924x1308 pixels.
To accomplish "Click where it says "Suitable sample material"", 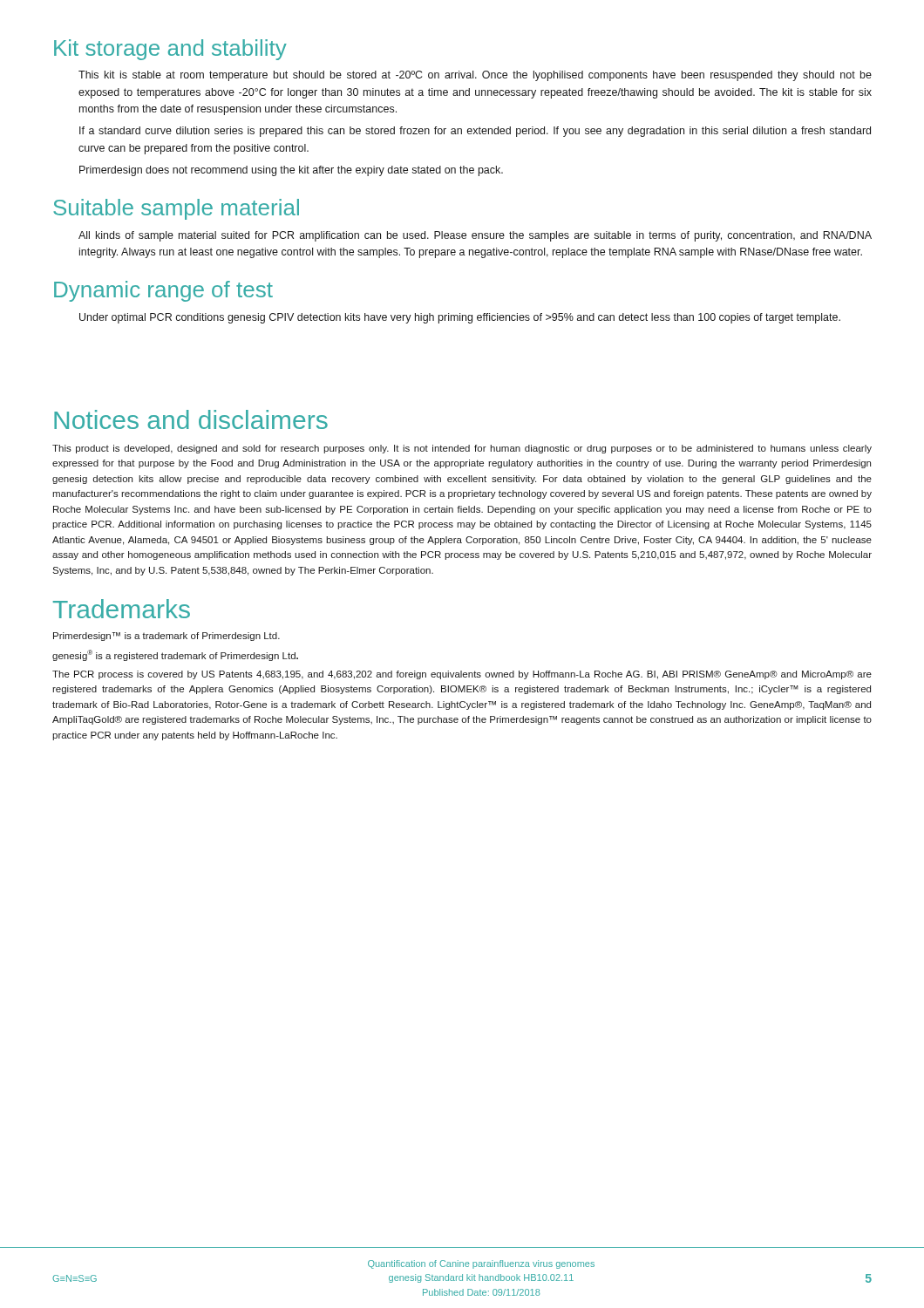I will coord(176,208).
